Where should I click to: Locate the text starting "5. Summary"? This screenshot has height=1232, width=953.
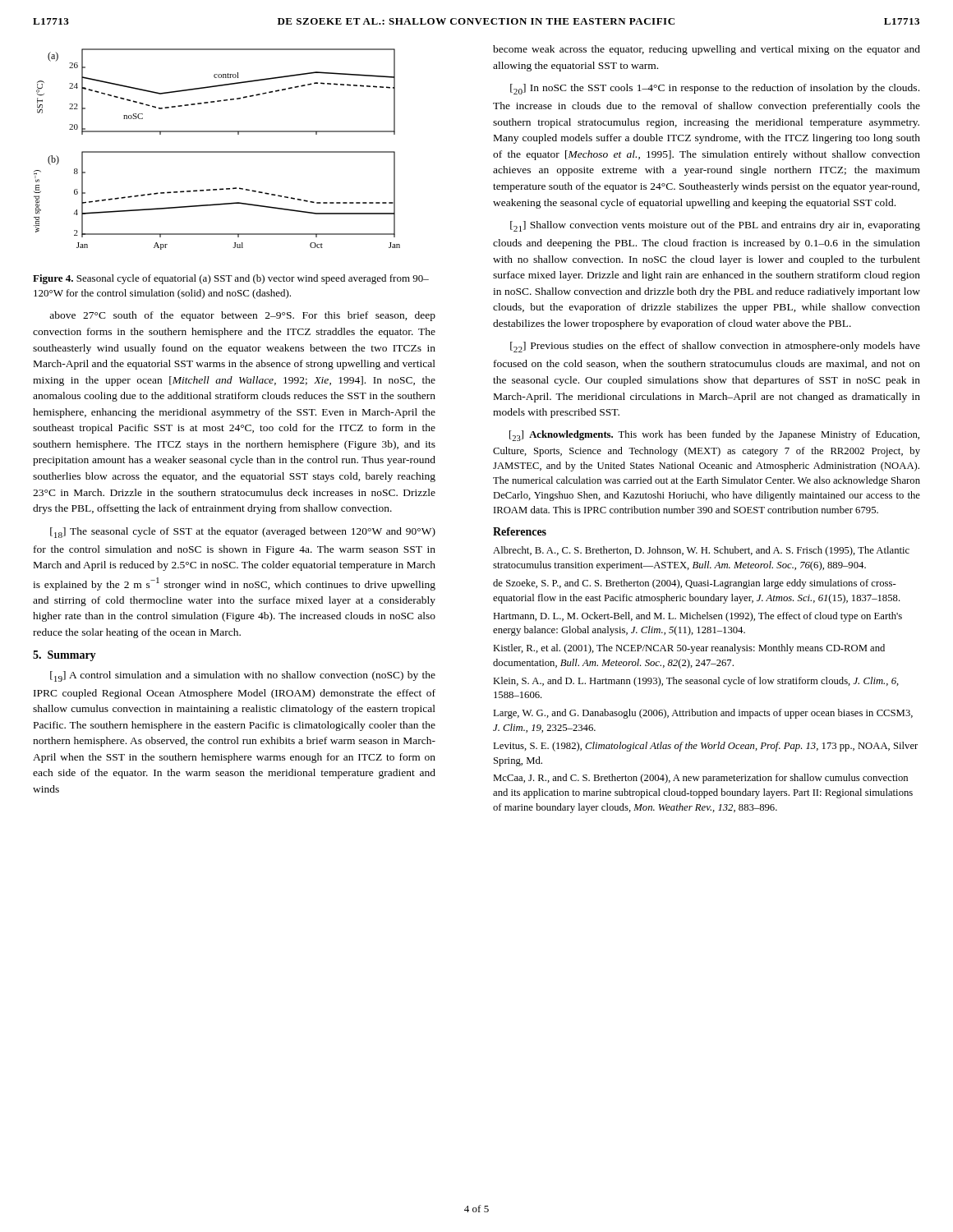coord(64,655)
